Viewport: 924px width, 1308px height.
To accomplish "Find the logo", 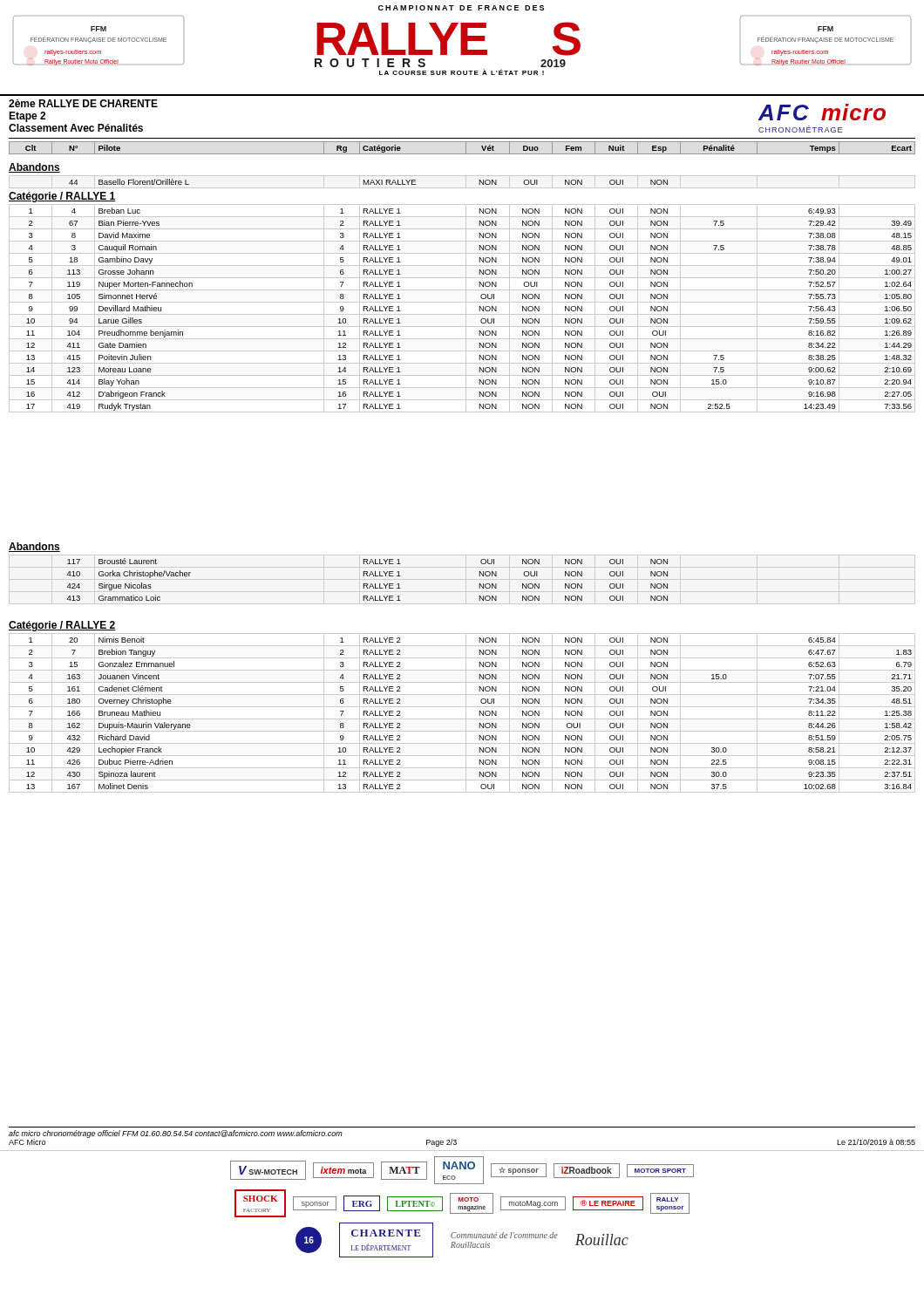I will pyautogui.click(x=837, y=116).
